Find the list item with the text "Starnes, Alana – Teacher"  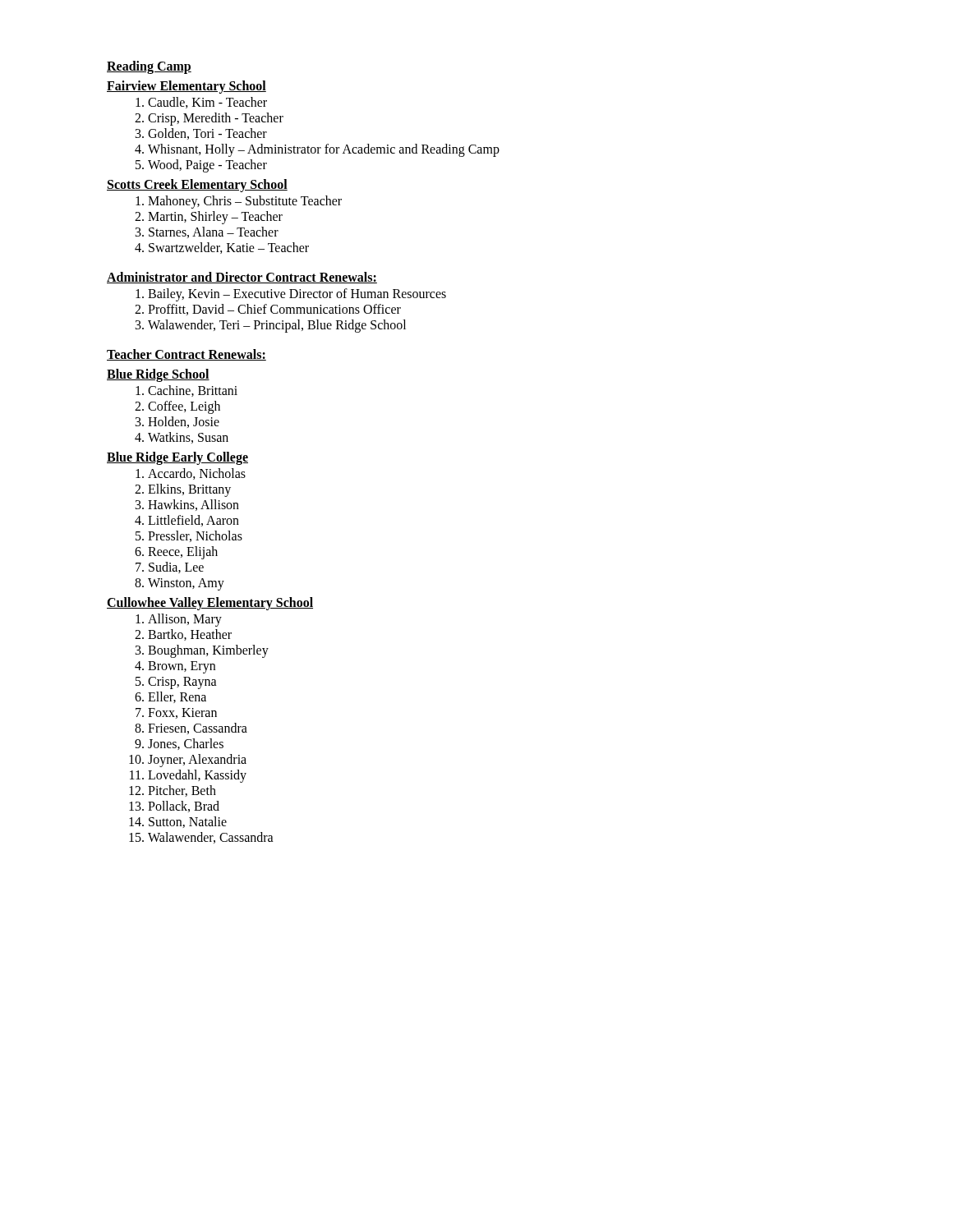213,232
